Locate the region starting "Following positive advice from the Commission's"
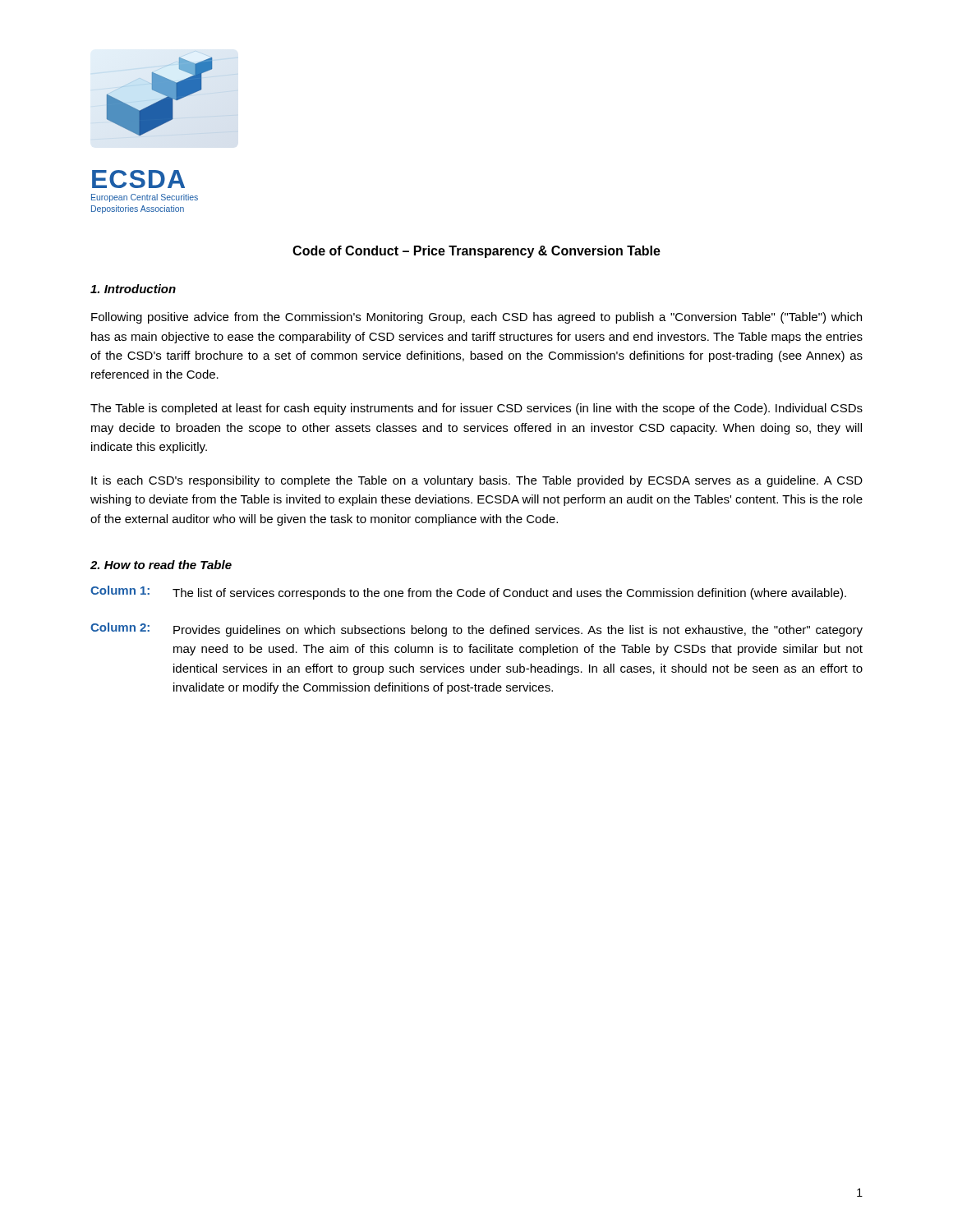The image size is (953, 1232). [476, 346]
